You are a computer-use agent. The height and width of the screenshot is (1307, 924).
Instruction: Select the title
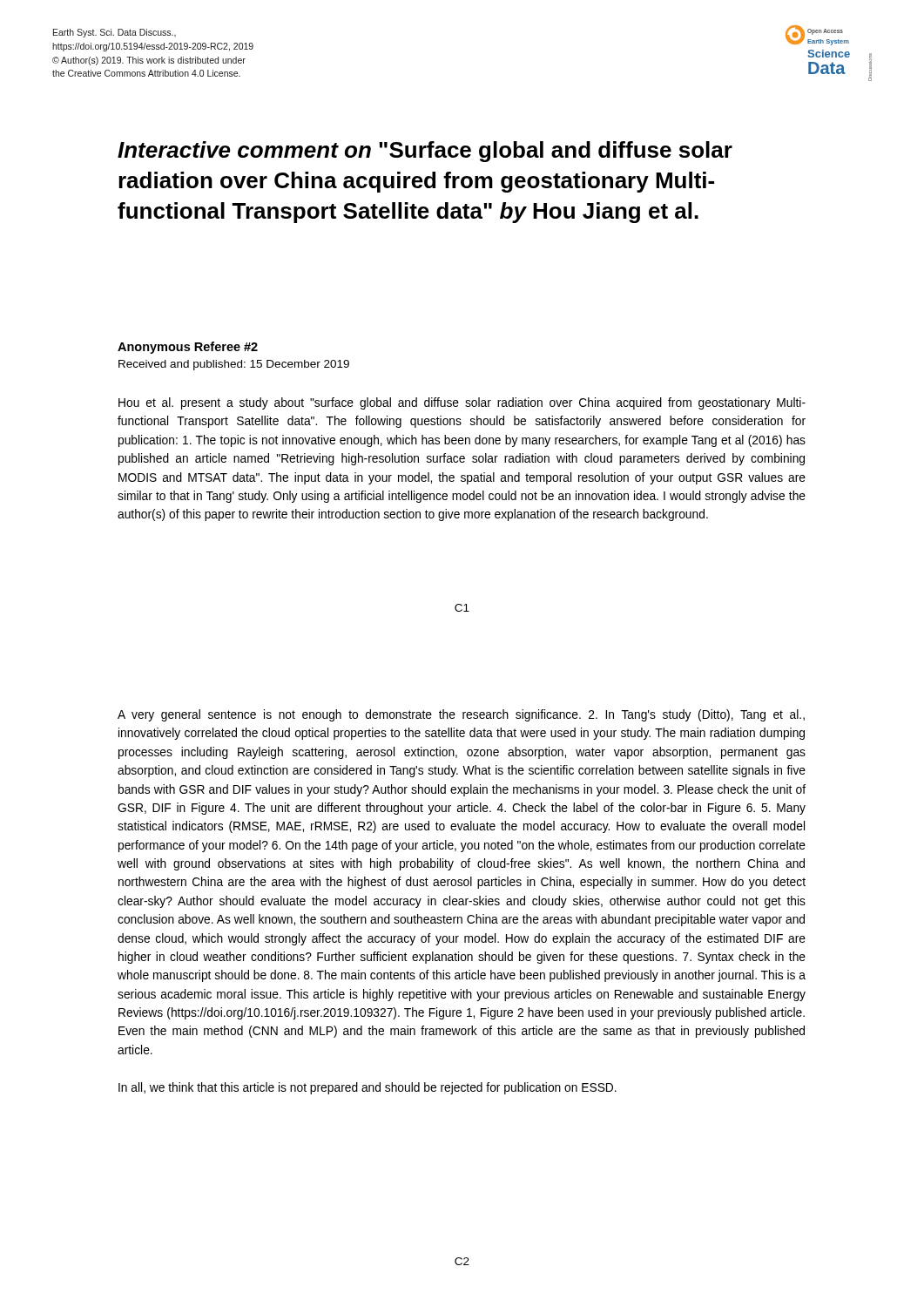pos(462,181)
